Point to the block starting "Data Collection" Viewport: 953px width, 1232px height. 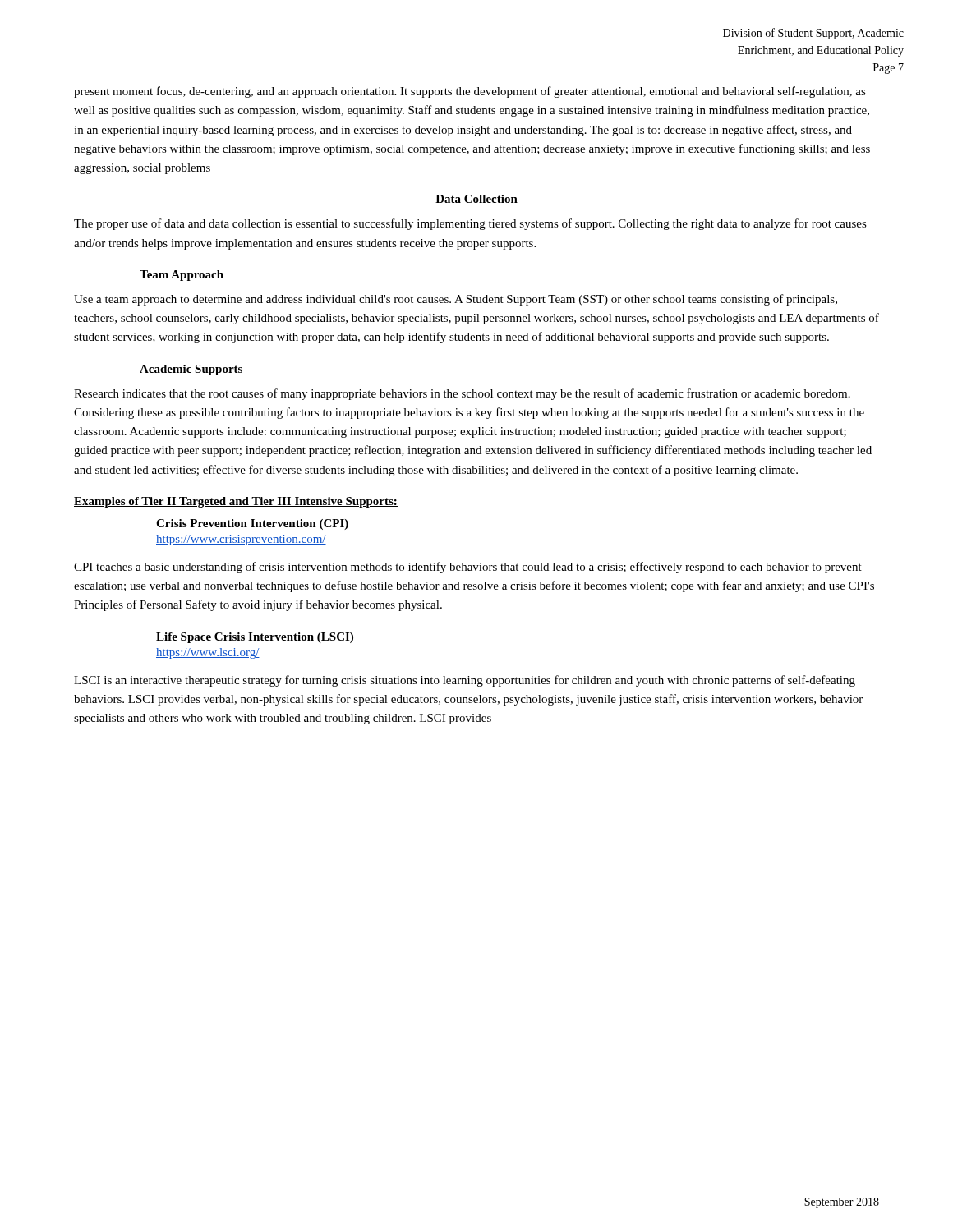[x=476, y=199]
